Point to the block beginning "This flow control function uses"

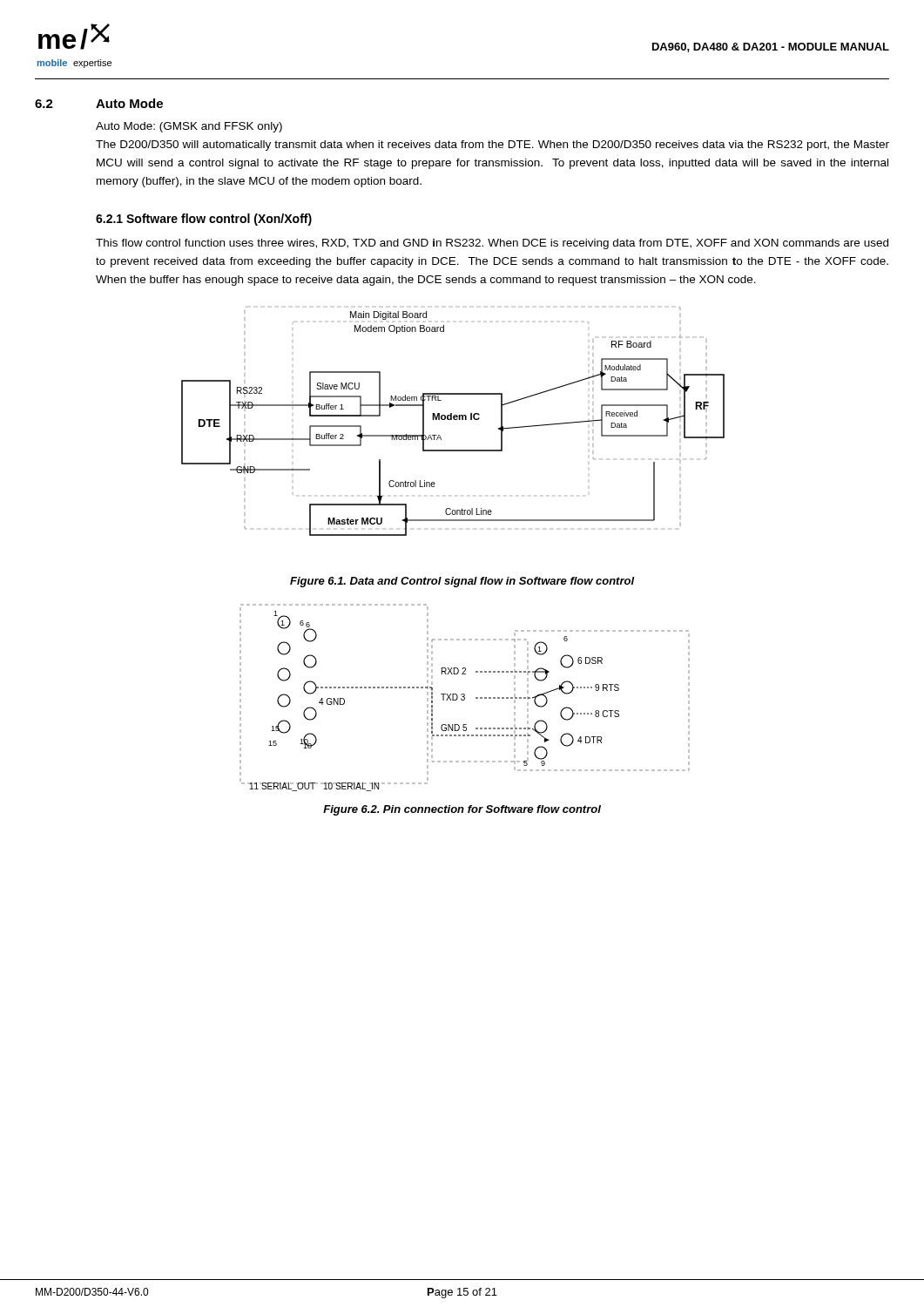pos(492,261)
